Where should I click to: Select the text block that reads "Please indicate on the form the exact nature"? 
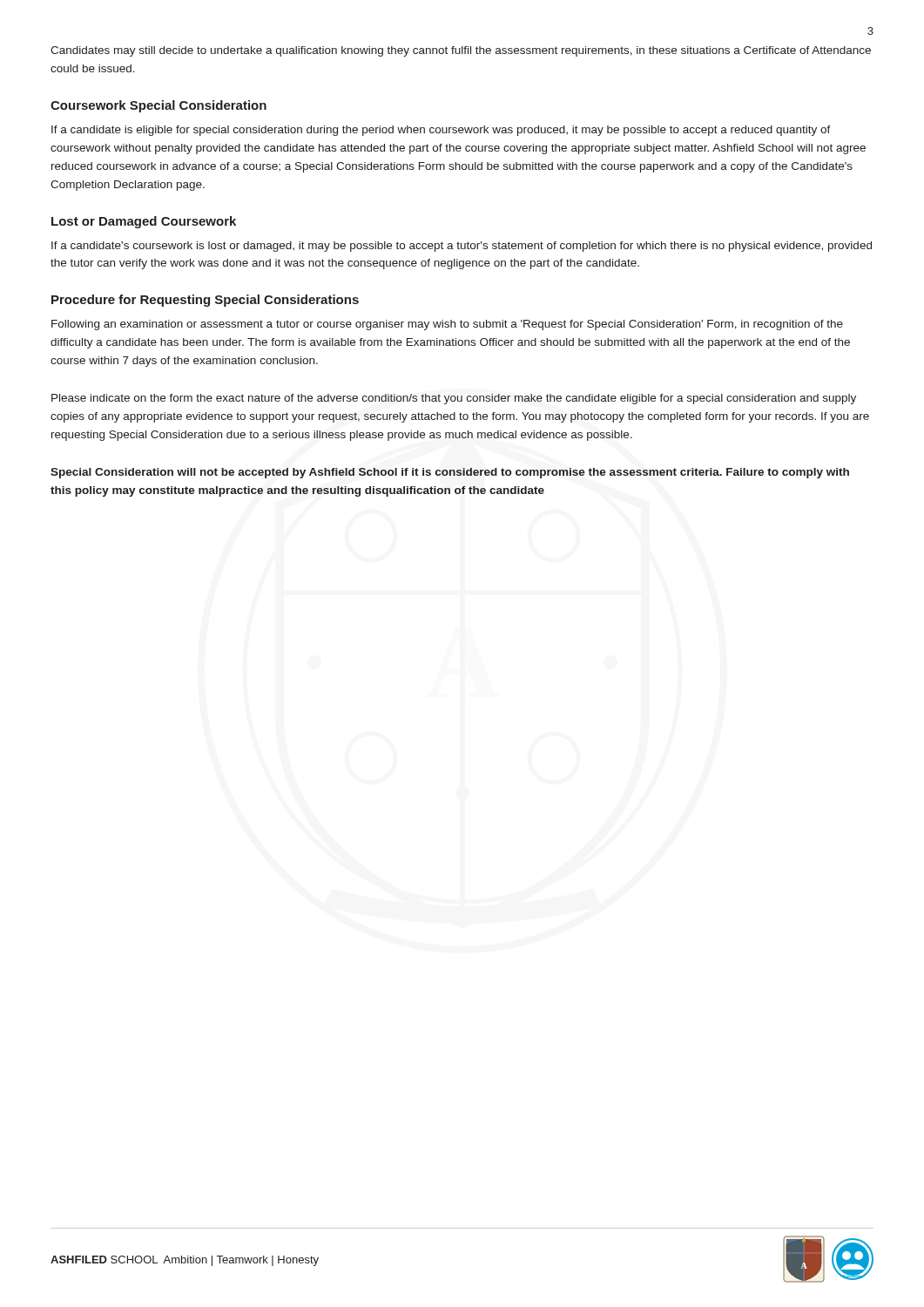460,416
